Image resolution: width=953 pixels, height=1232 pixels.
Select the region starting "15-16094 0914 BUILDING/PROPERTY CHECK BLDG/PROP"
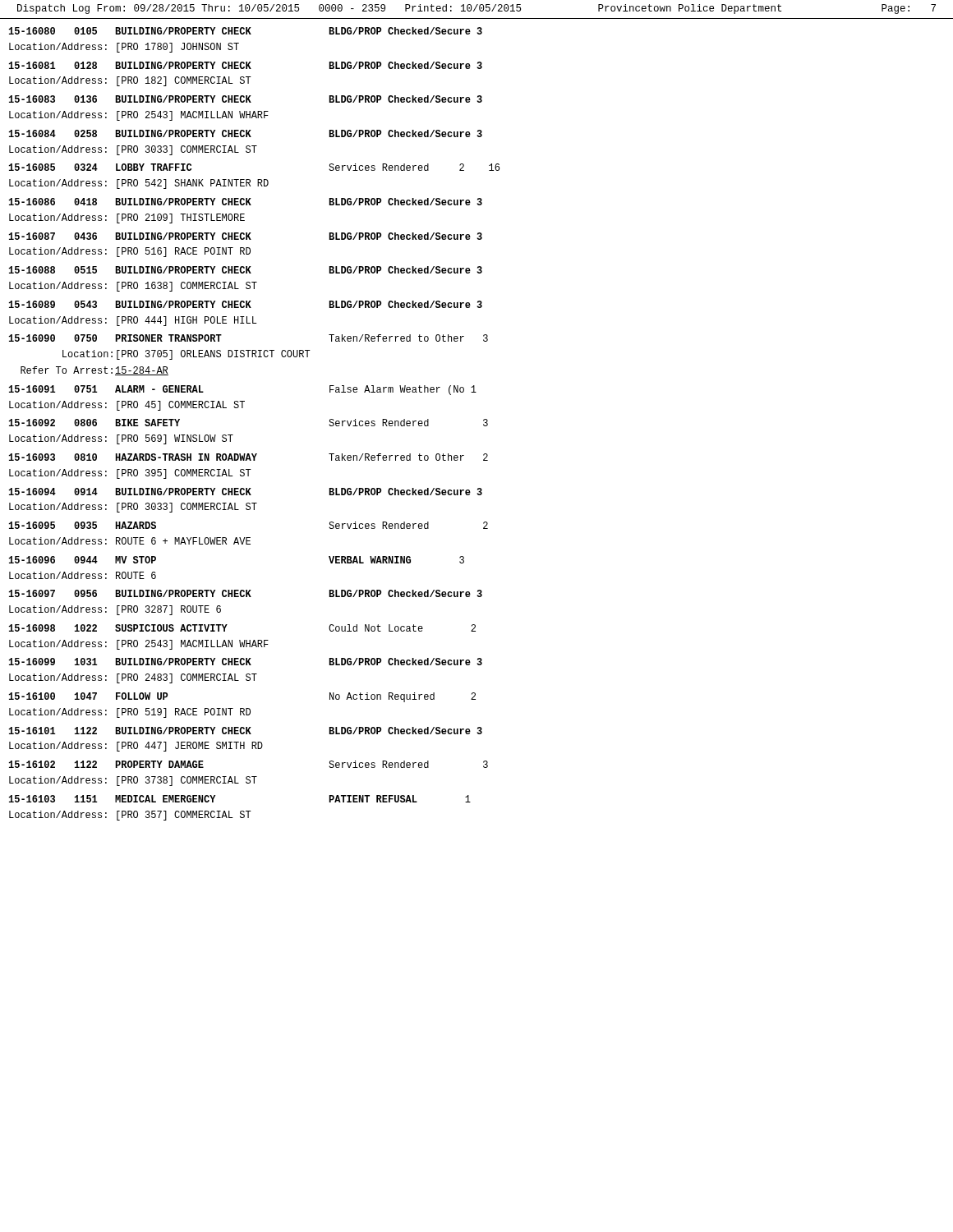point(476,501)
